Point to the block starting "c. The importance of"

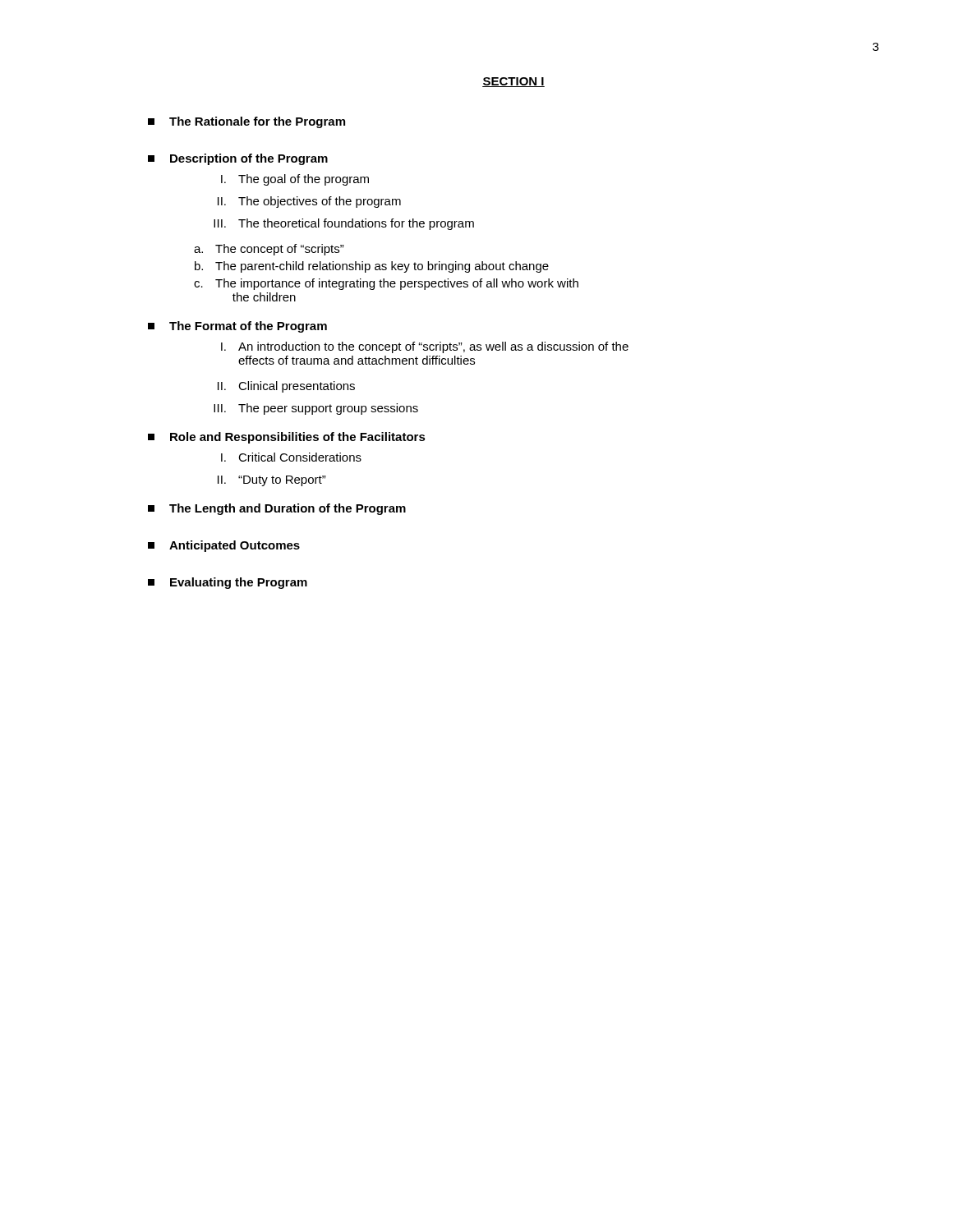[386, 290]
